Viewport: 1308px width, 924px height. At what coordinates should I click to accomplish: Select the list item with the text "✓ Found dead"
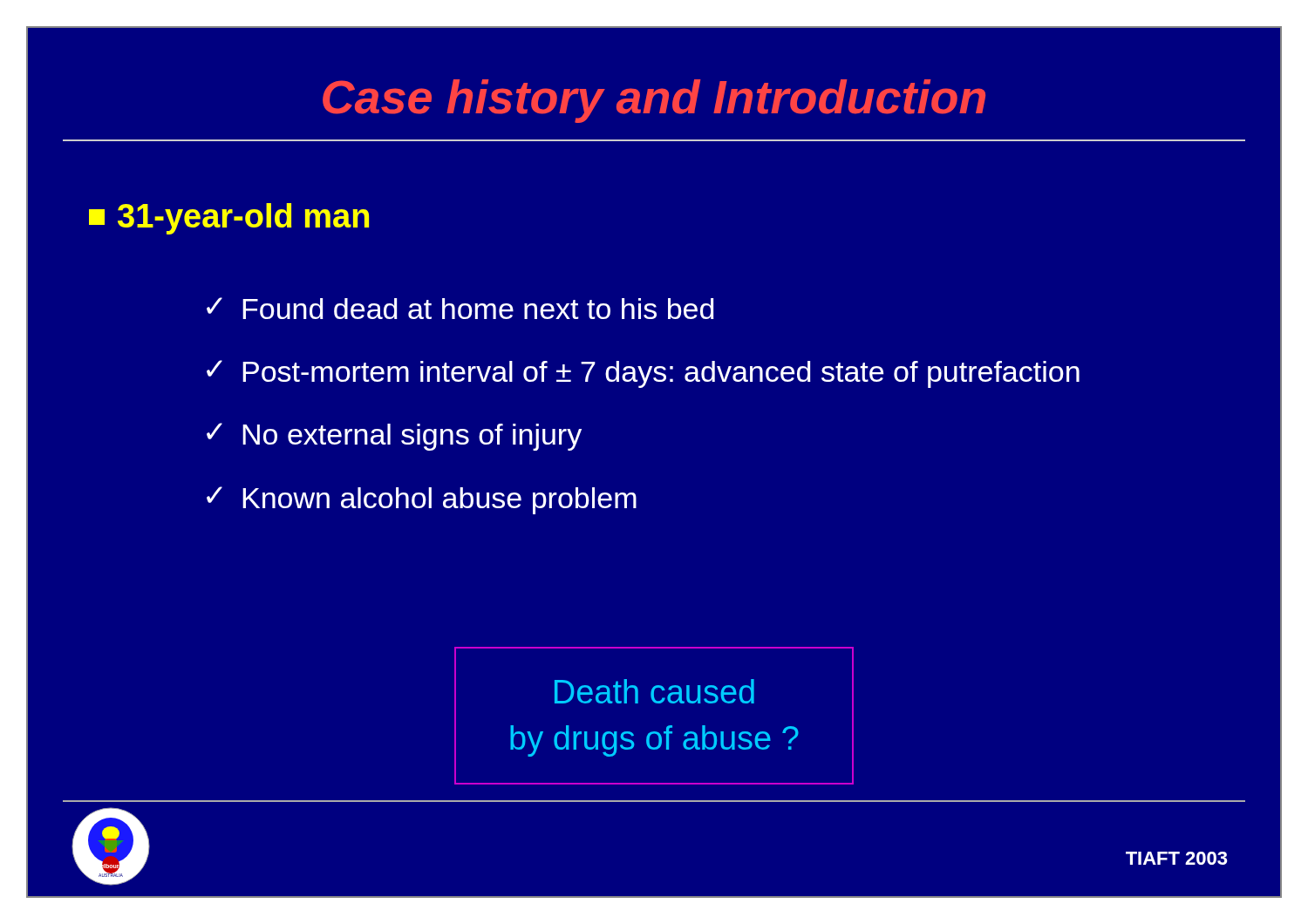(x=459, y=309)
